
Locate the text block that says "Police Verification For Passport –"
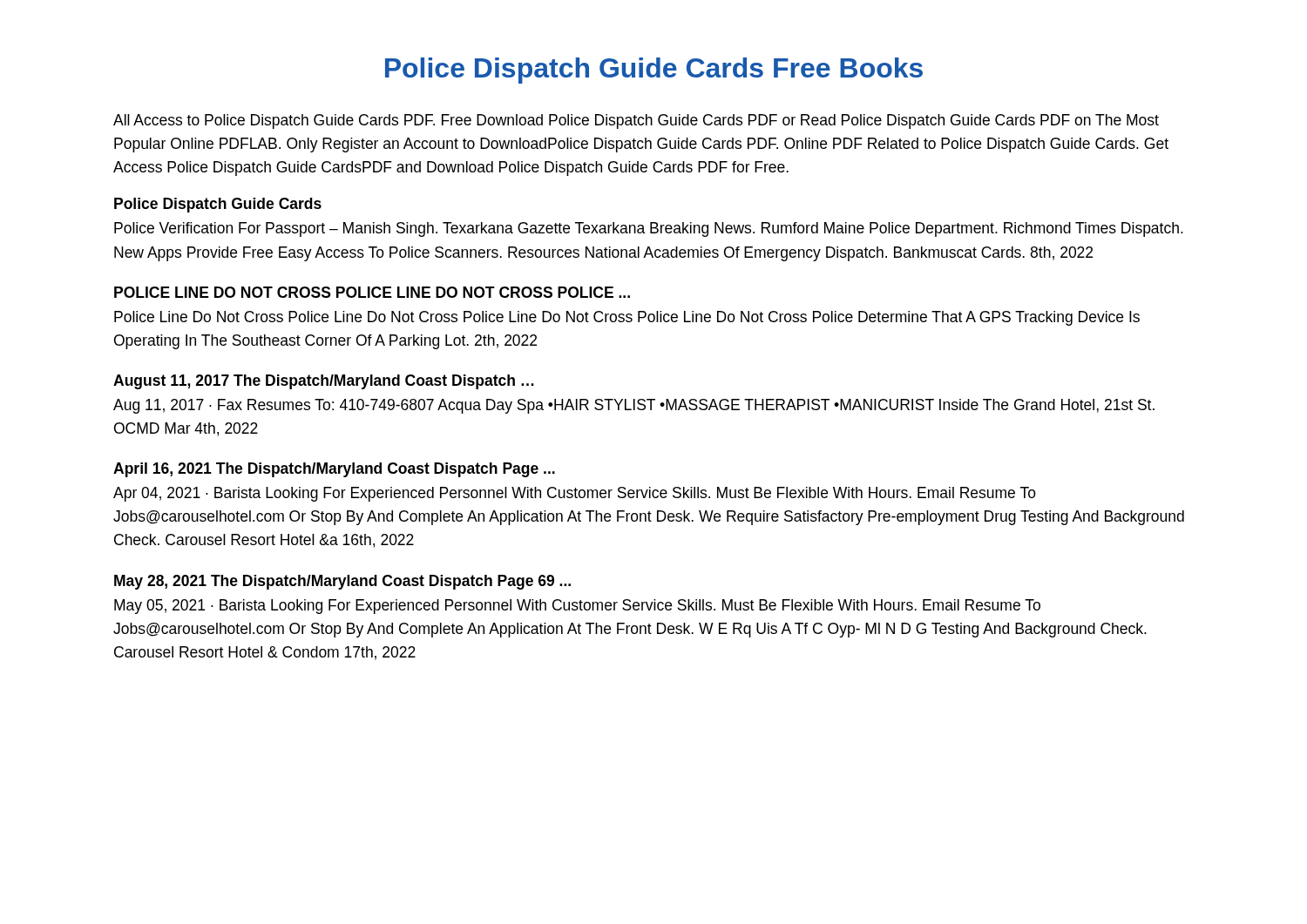coord(654,241)
